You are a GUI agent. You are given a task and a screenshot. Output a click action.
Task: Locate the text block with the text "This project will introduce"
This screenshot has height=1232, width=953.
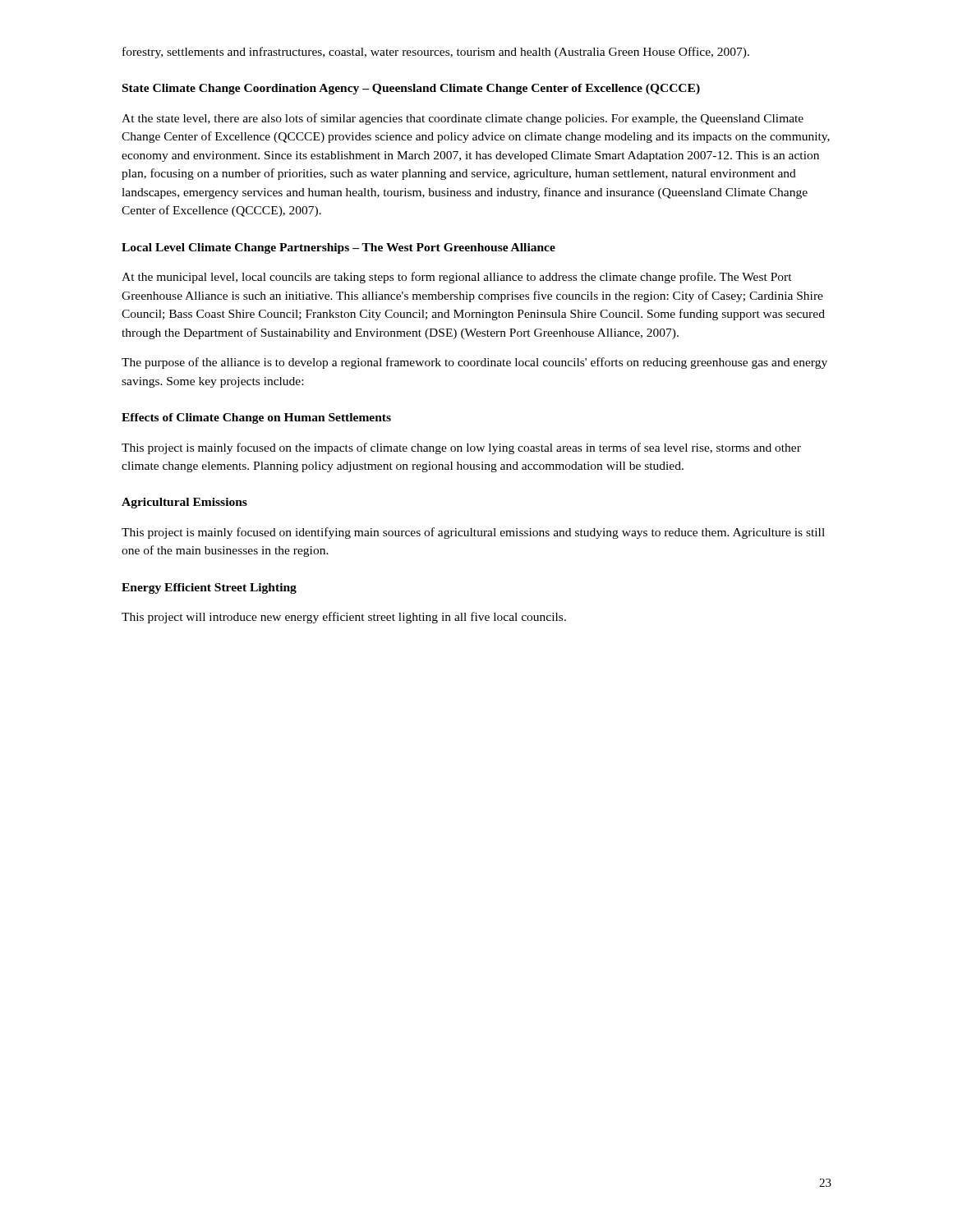click(x=344, y=617)
